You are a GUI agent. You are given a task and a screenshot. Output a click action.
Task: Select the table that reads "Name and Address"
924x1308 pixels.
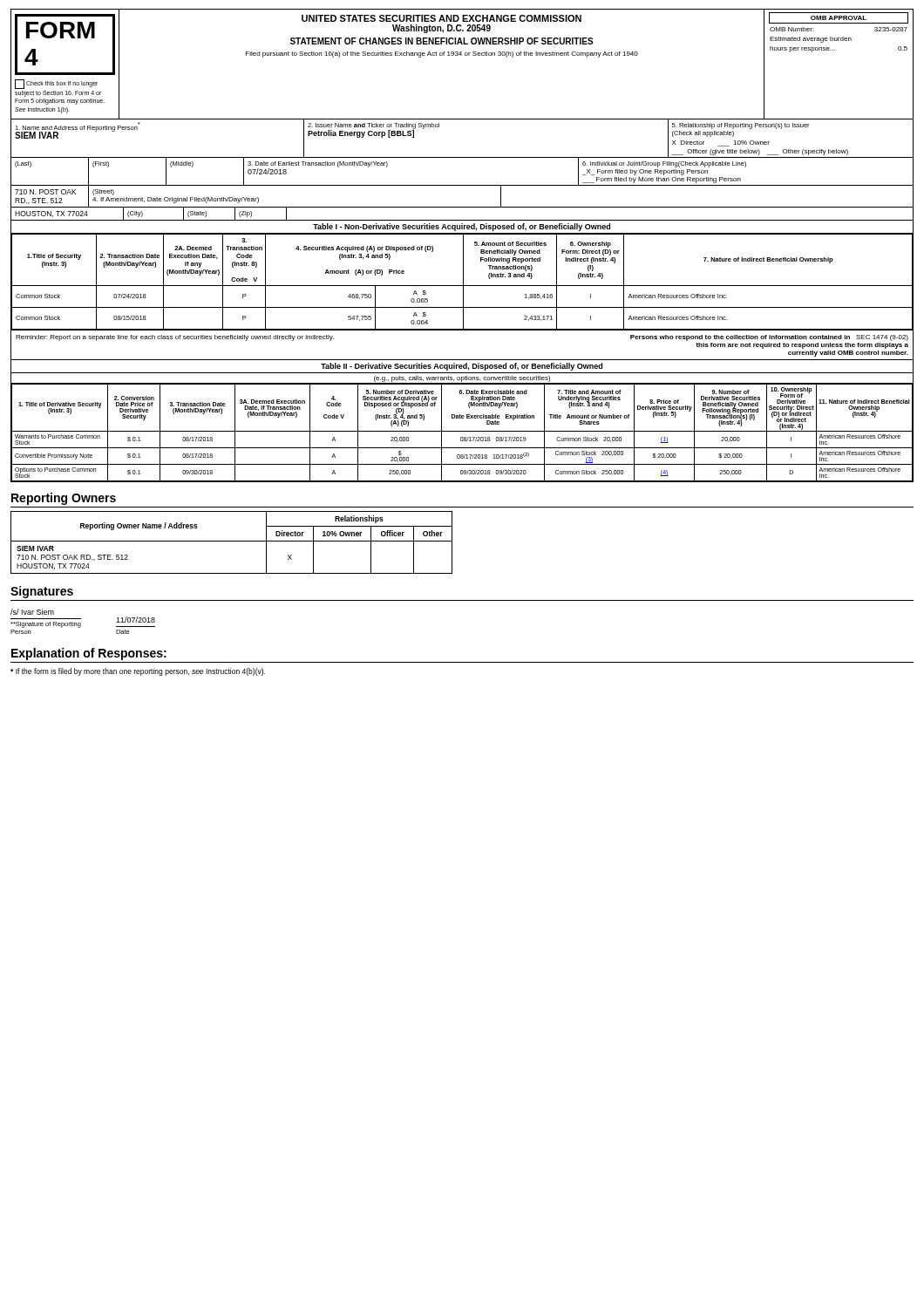462,139
